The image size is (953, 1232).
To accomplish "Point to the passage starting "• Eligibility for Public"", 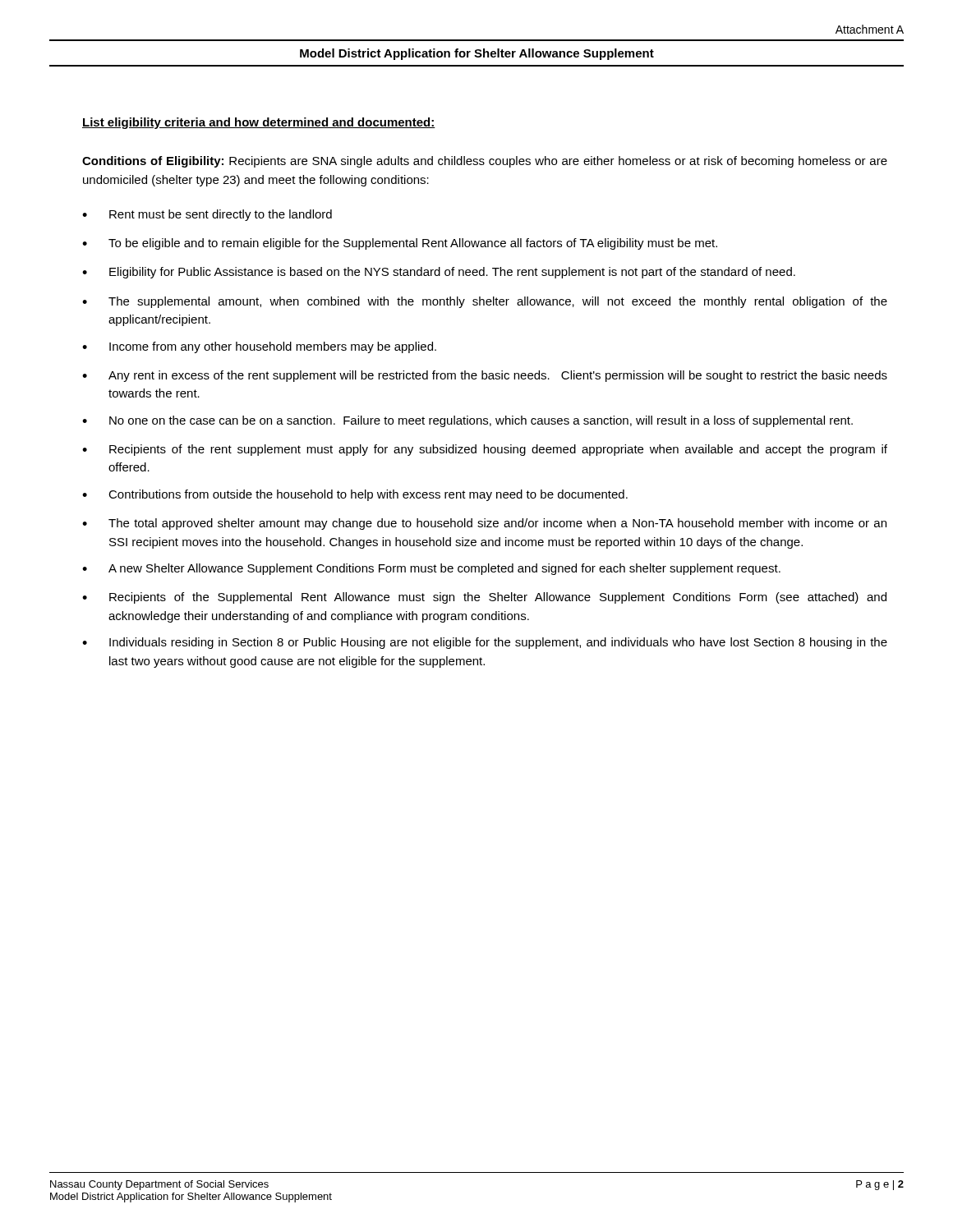I will point(485,274).
